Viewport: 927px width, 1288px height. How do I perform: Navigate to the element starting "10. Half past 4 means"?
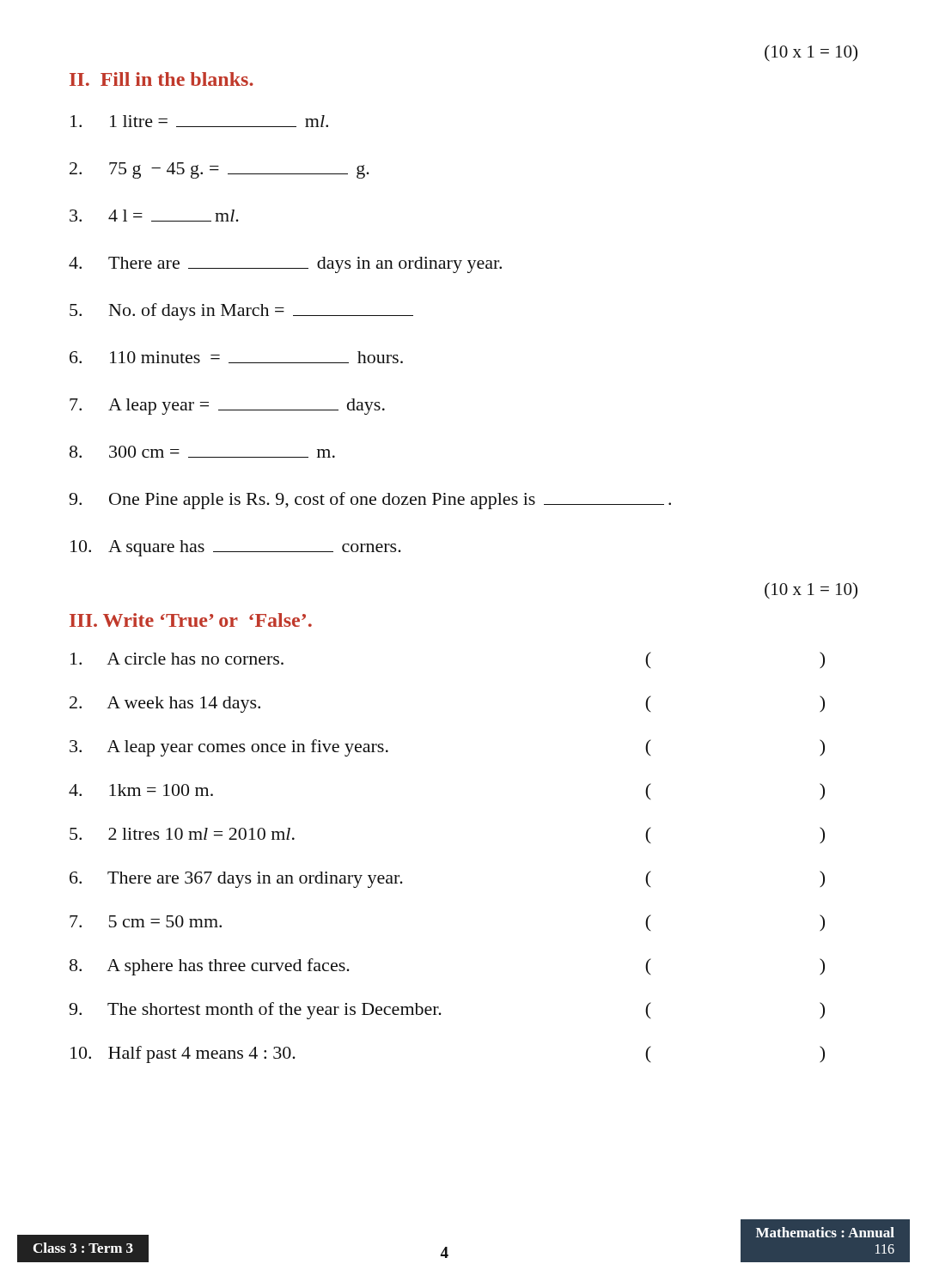tap(186, 1055)
